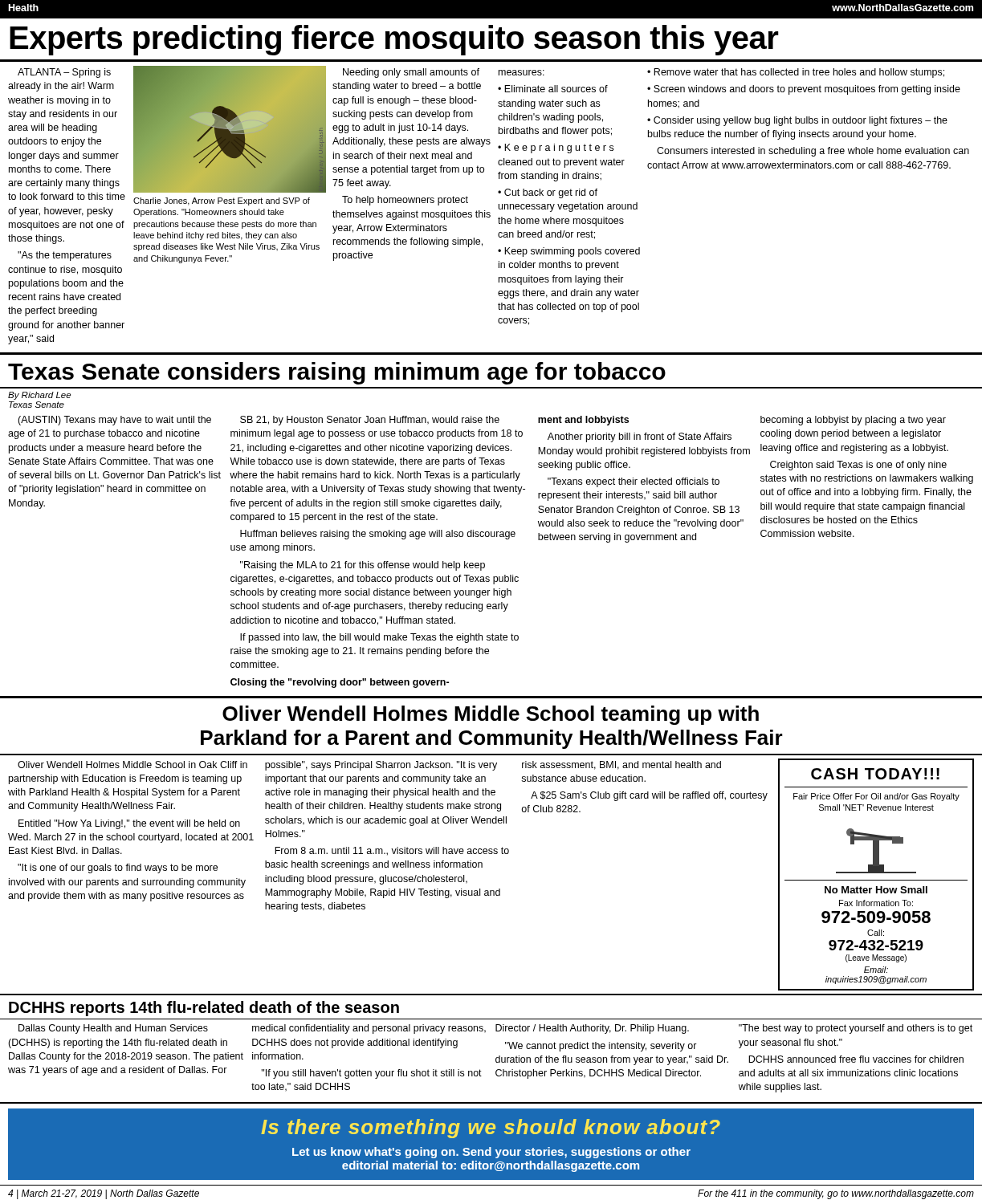Click the passage that begins "Dallas County Health"
This screenshot has height=1204, width=982.
[x=126, y=1050]
